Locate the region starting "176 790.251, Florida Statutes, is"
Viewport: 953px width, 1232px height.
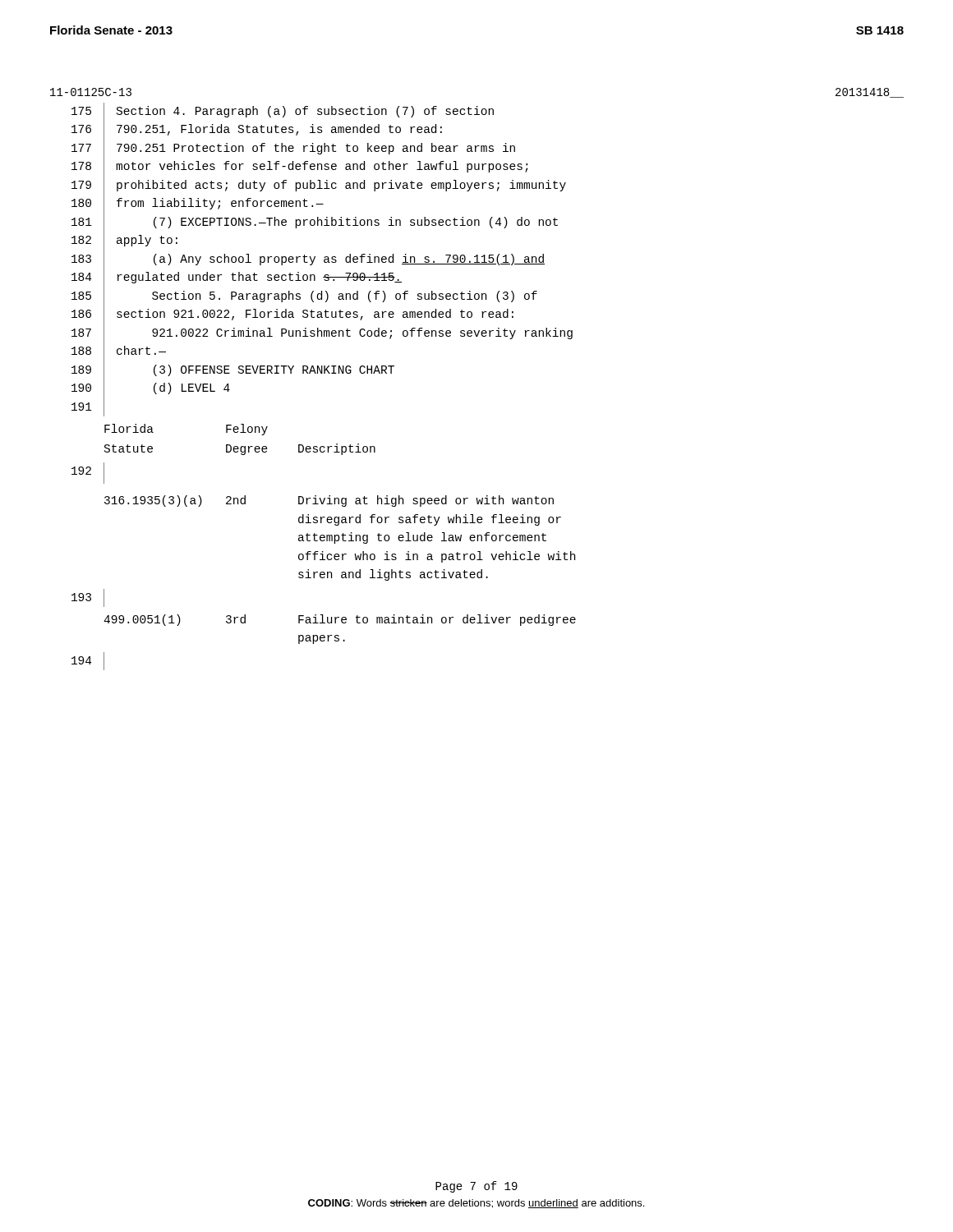point(257,130)
